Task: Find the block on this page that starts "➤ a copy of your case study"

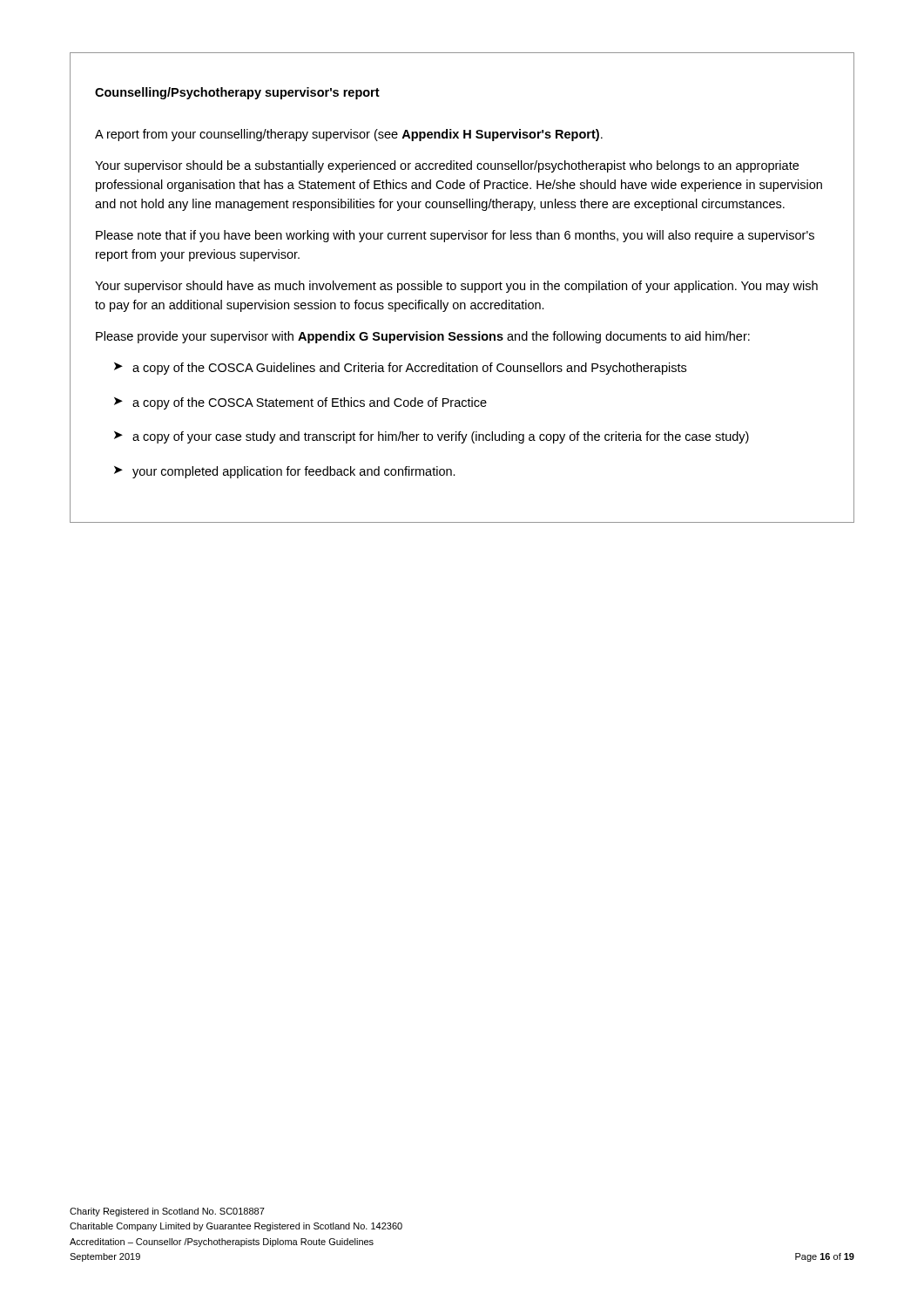Action: click(x=431, y=438)
